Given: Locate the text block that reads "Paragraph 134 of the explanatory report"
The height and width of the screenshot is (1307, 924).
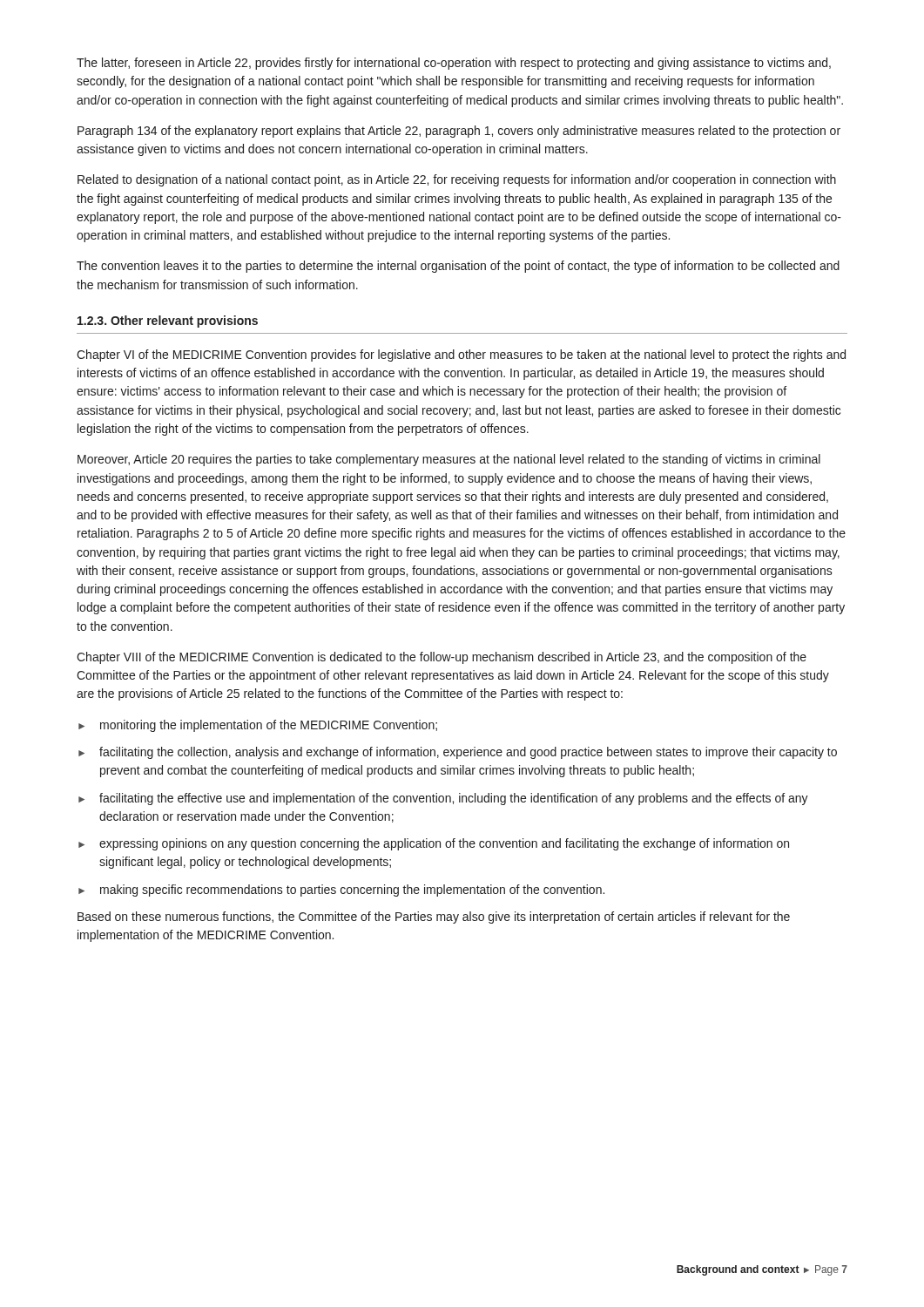Looking at the screenshot, I should [x=462, y=140].
